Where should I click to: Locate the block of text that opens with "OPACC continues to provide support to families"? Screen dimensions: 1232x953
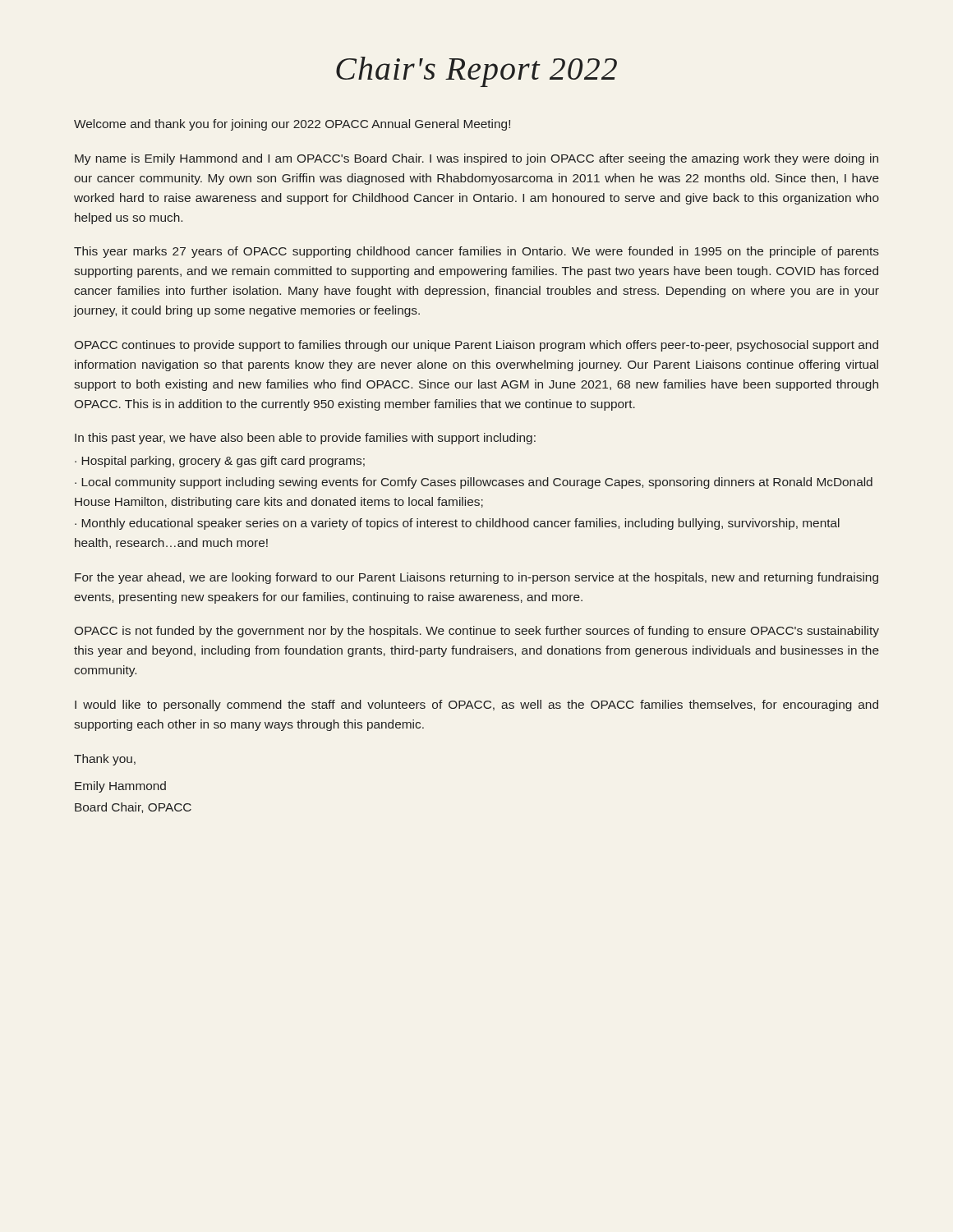point(476,374)
